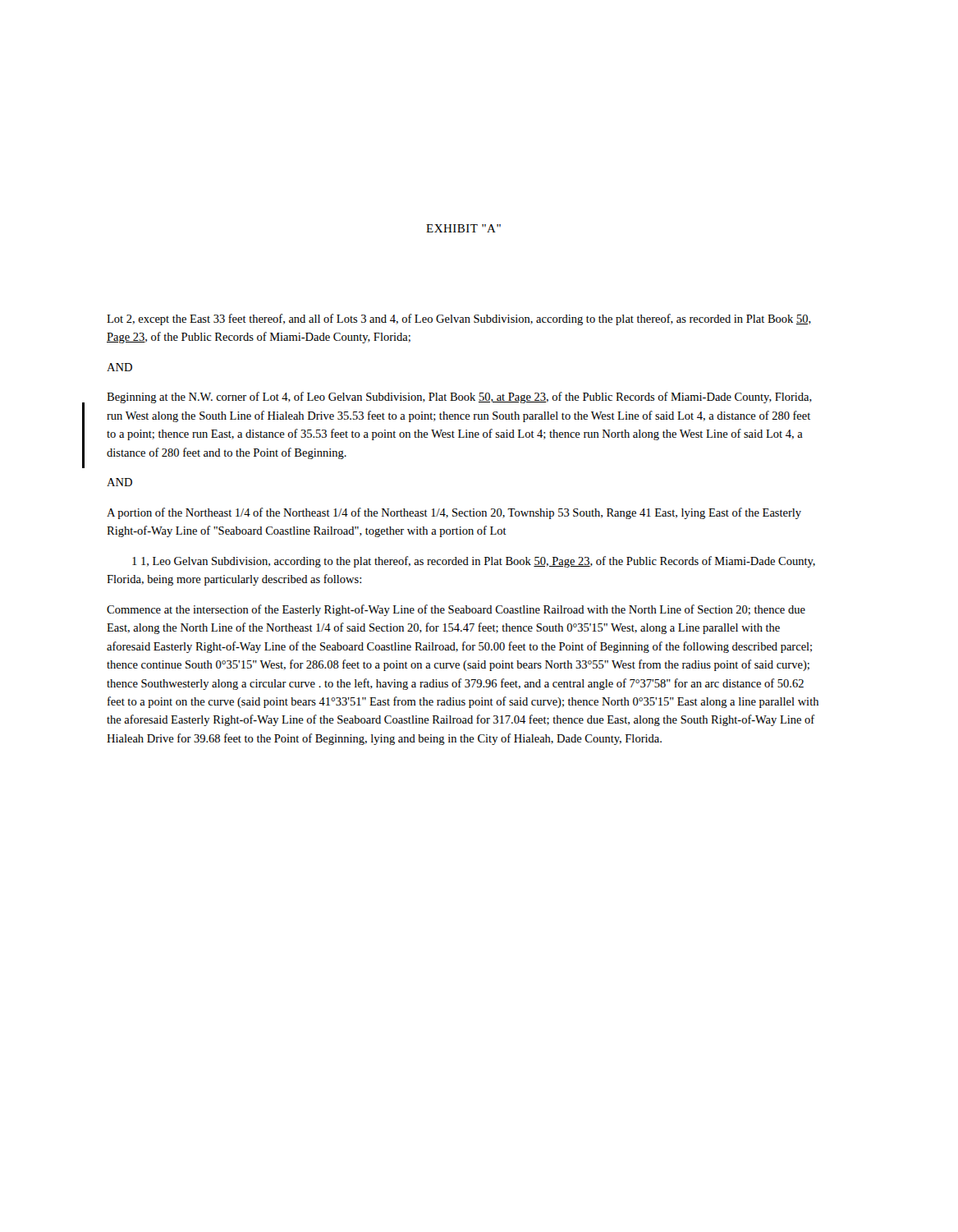Locate the text starting "Beginning at the N.W."
The width and height of the screenshot is (958, 1232).
[x=459, y=425]
